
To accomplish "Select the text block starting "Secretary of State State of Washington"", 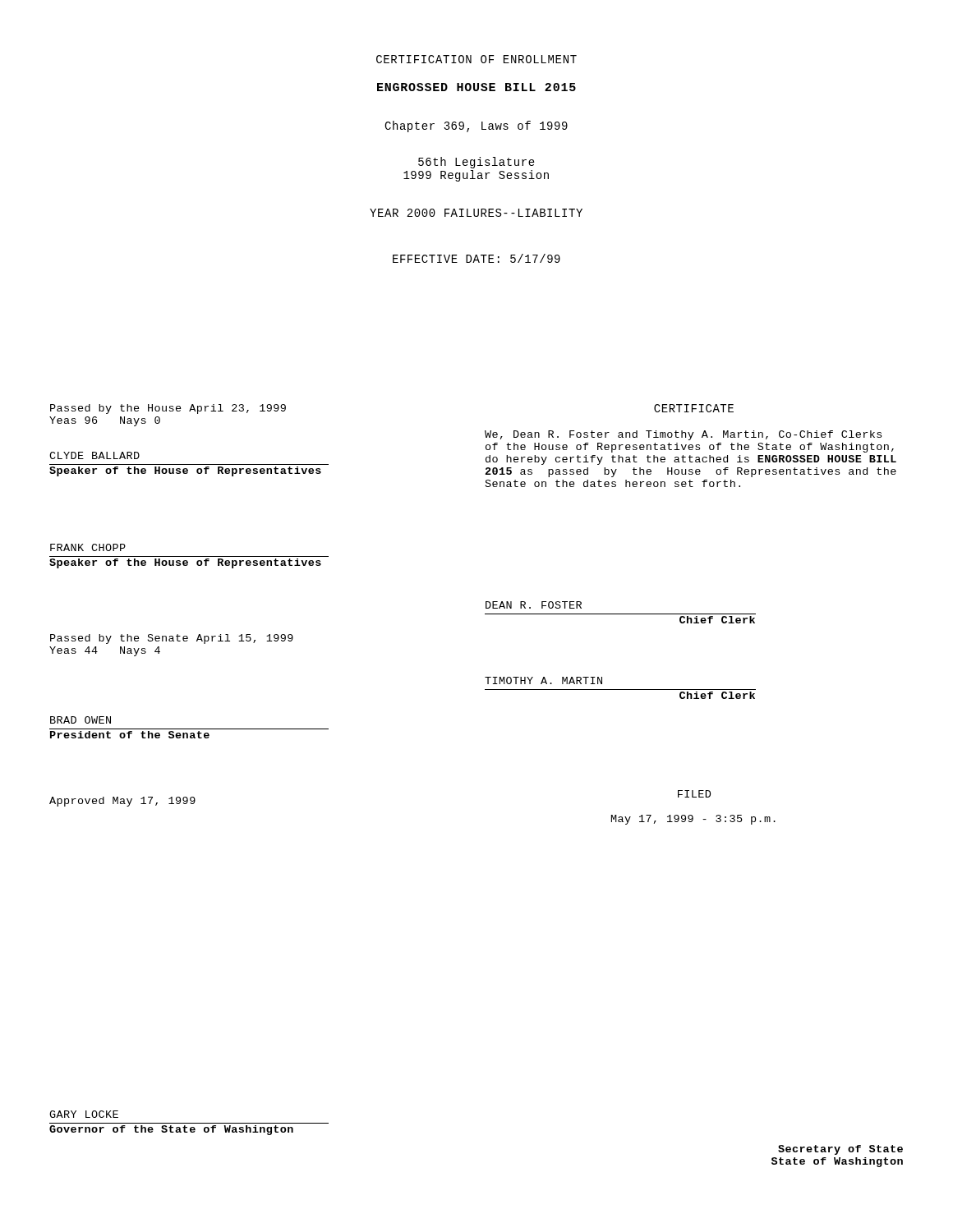I will point(837,1156).
